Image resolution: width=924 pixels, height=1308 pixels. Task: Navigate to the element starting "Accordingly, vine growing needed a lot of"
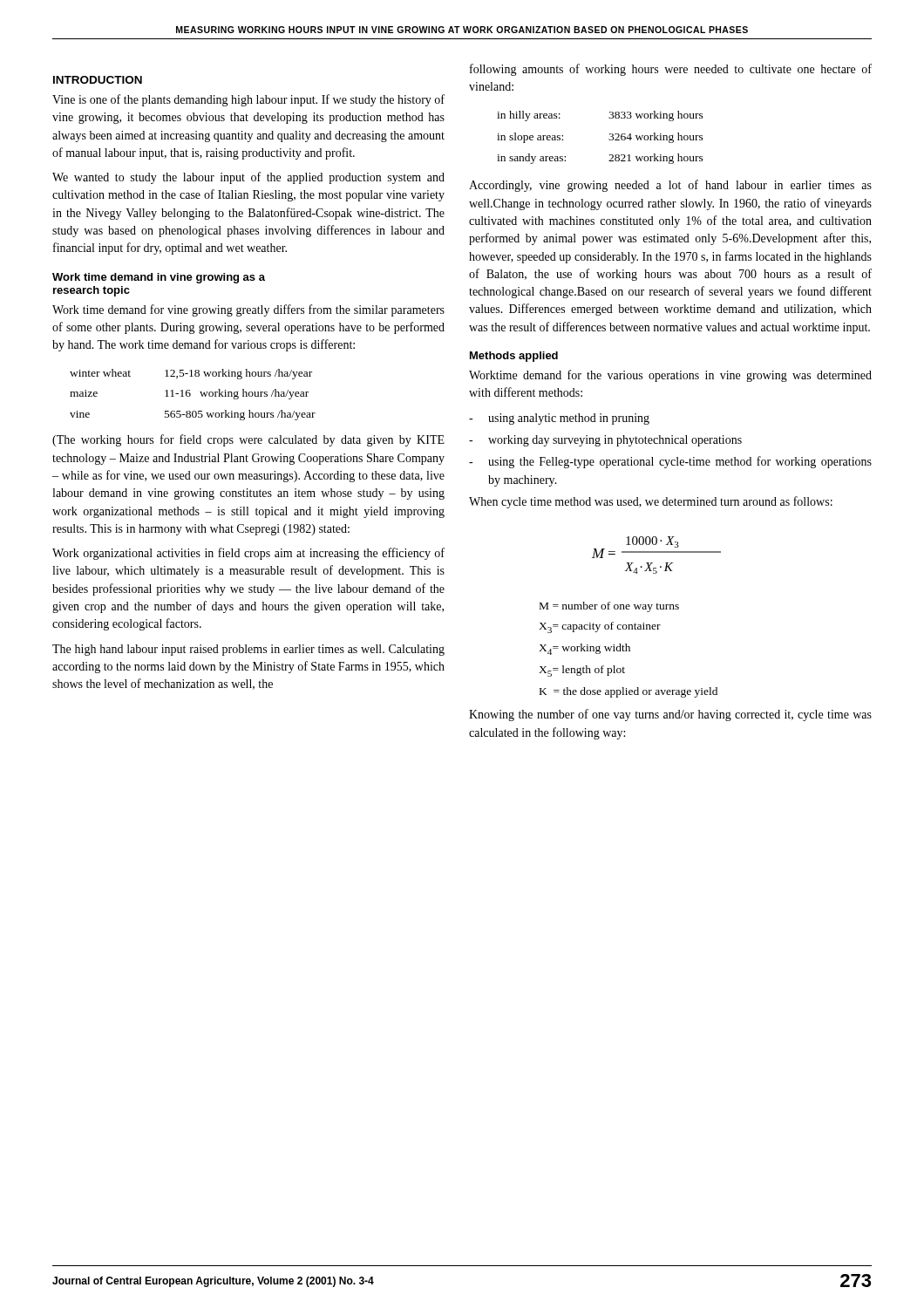coord(670,257)
